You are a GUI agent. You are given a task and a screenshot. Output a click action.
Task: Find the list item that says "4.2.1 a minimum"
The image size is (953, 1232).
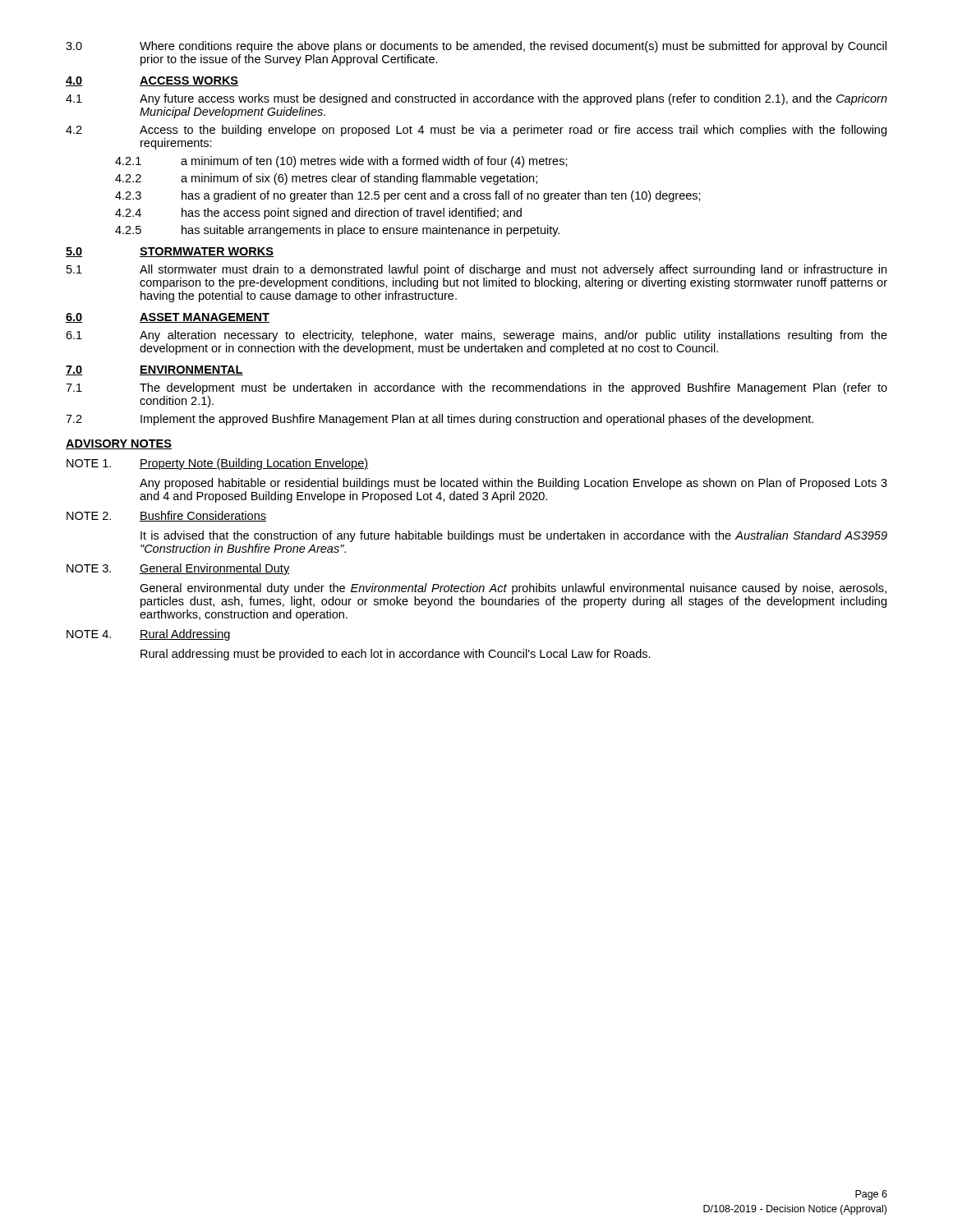501,161
